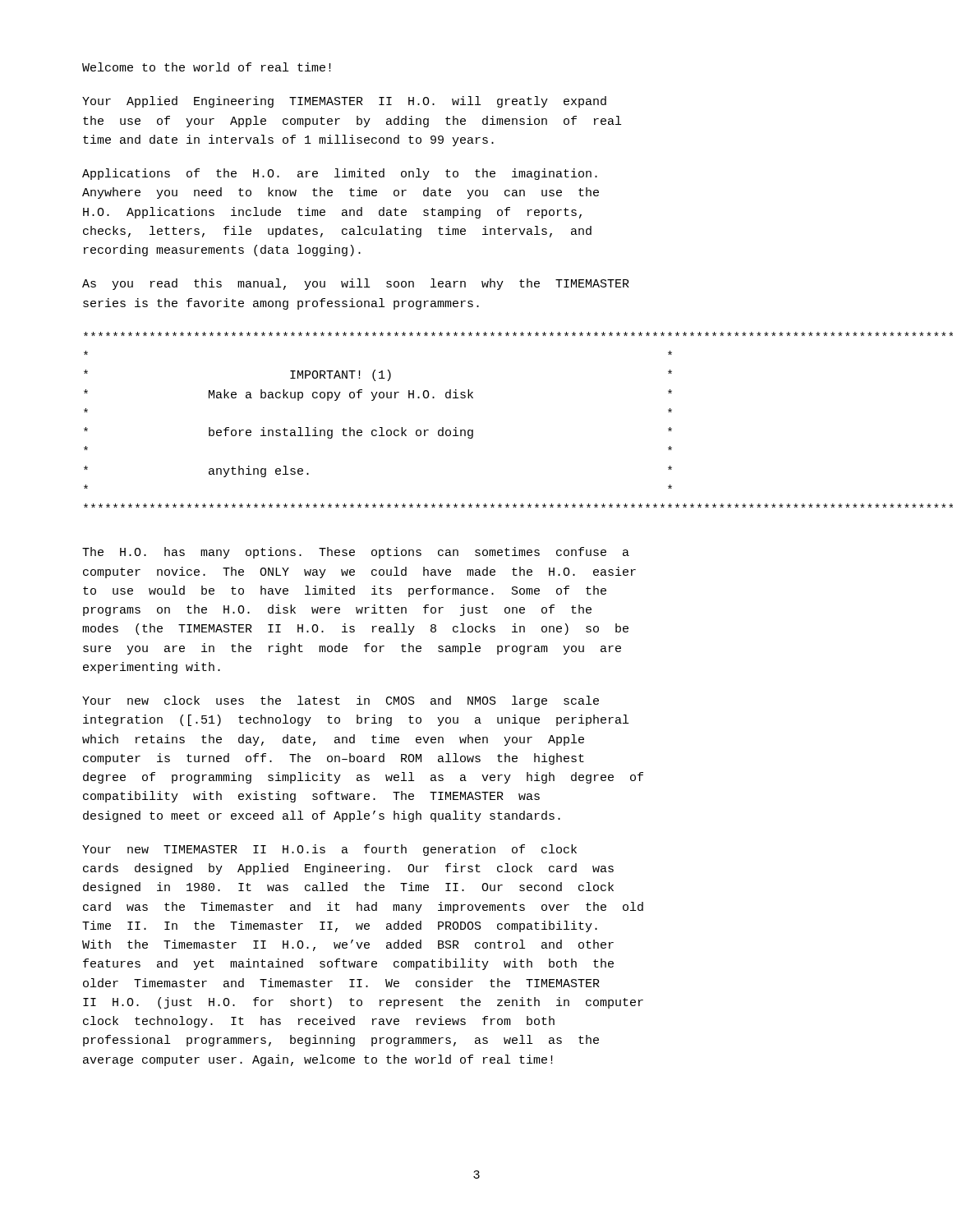The image size is (953, 1232).
Task: Click the passage that begins "* * * IMPORTANT! (1) *"
Action: (x=476, y=424)
